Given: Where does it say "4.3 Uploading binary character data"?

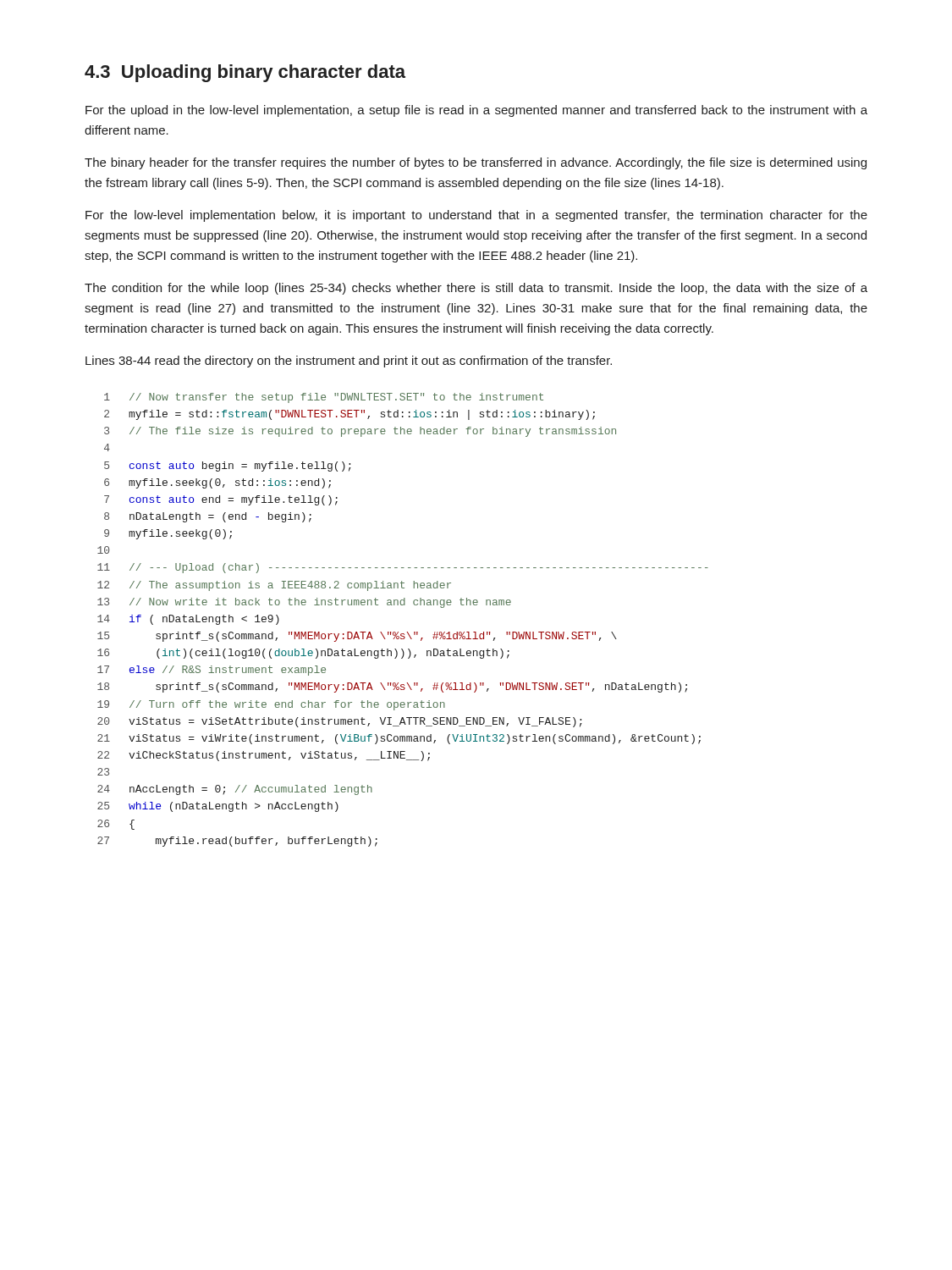Looking at the screenshot, I should (245, 72).
